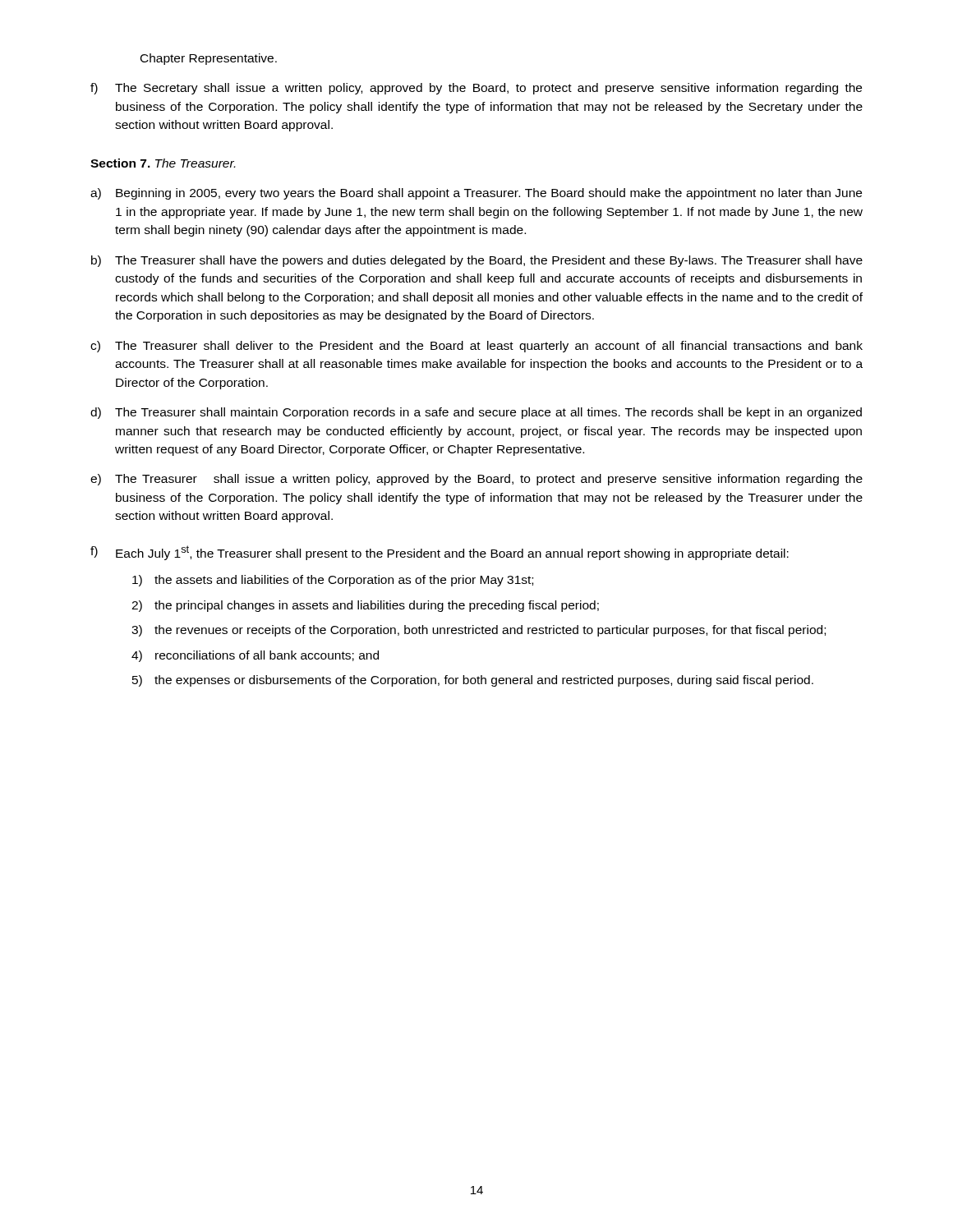Locate the list item with the text "5) the expenses"

click(497, 681)
